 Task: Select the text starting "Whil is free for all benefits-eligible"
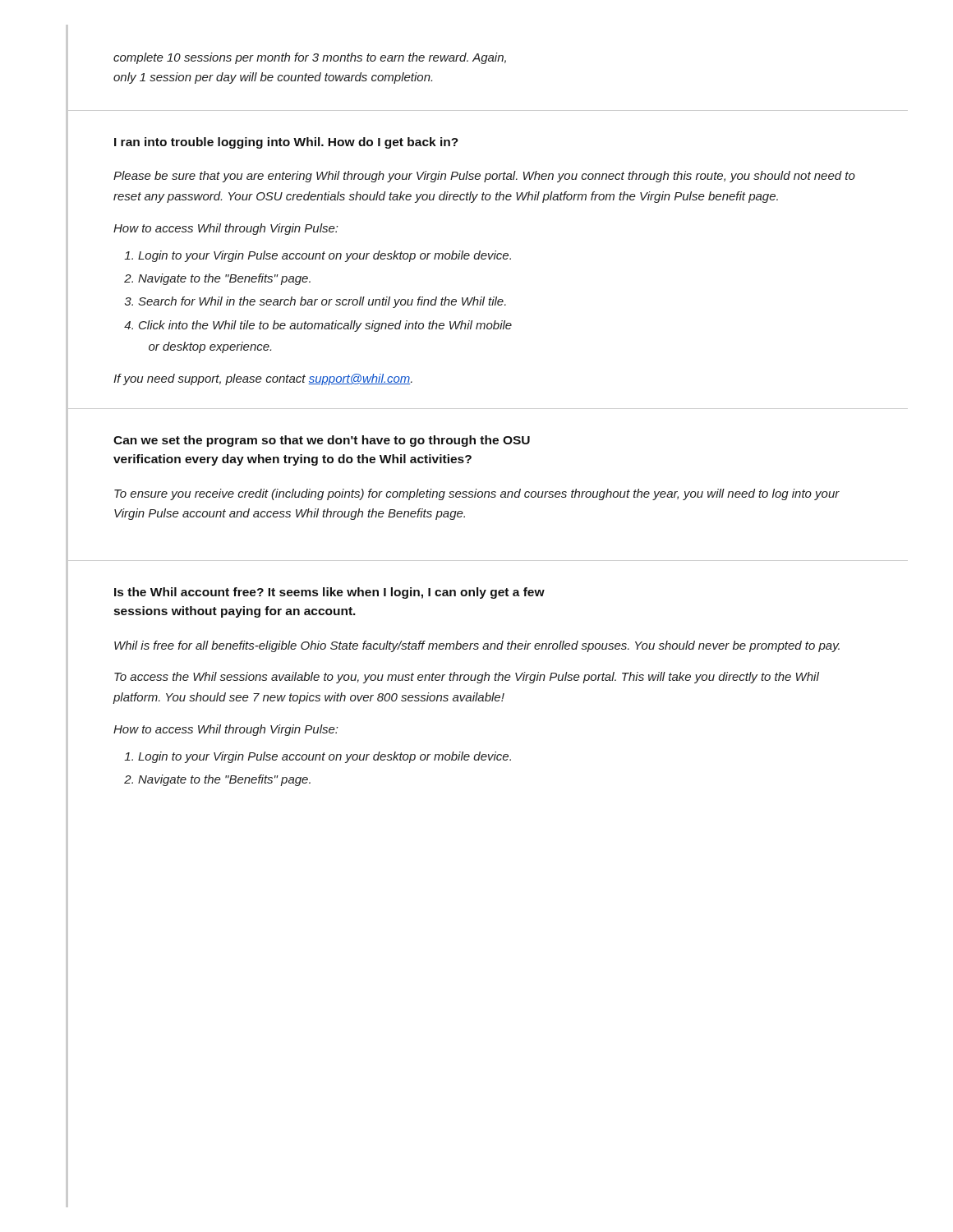477,645
